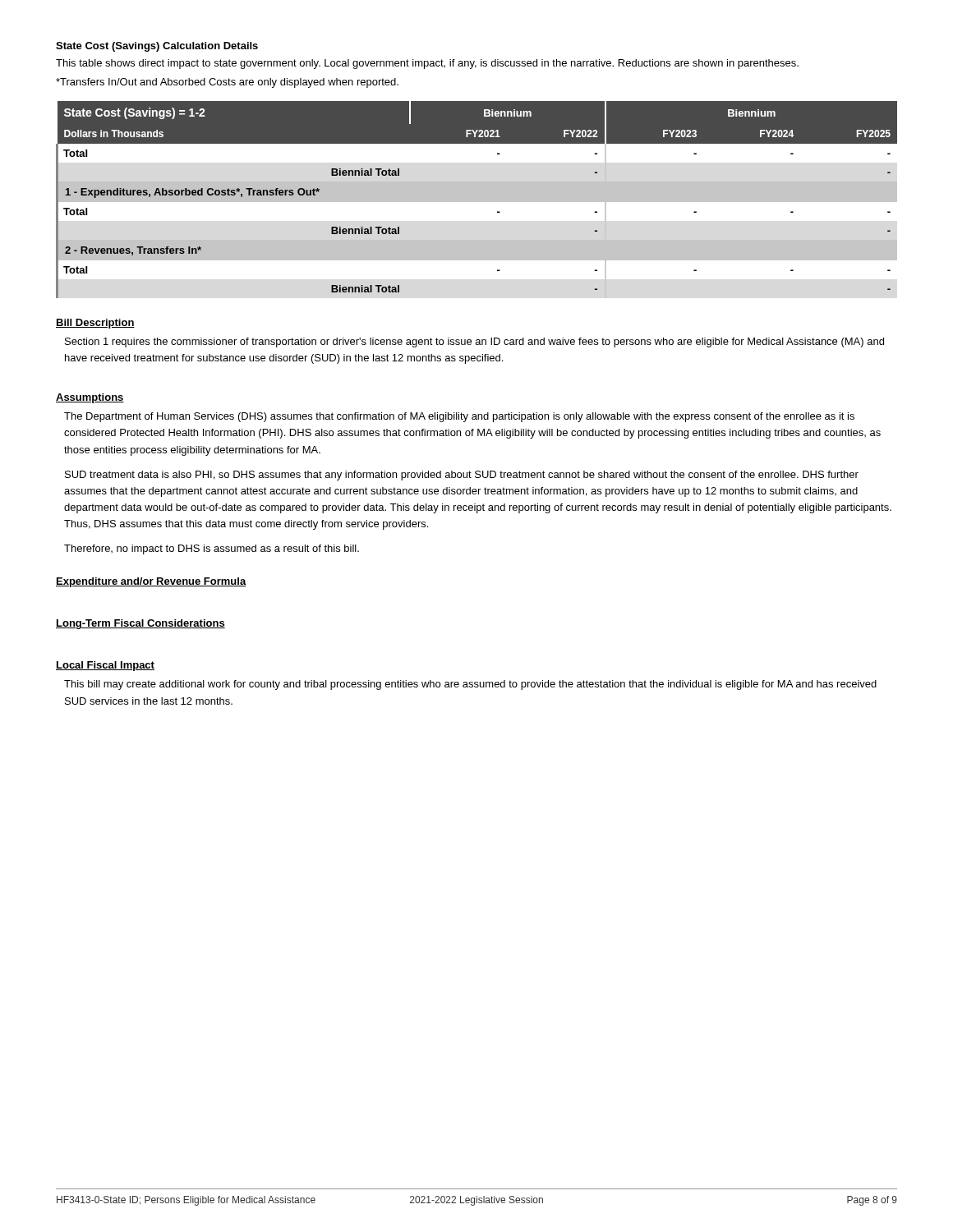Find the text block containing "The Department of Human Services"
The height and width of the screenshot is (1232, 953).
click(x=472, y=433)
